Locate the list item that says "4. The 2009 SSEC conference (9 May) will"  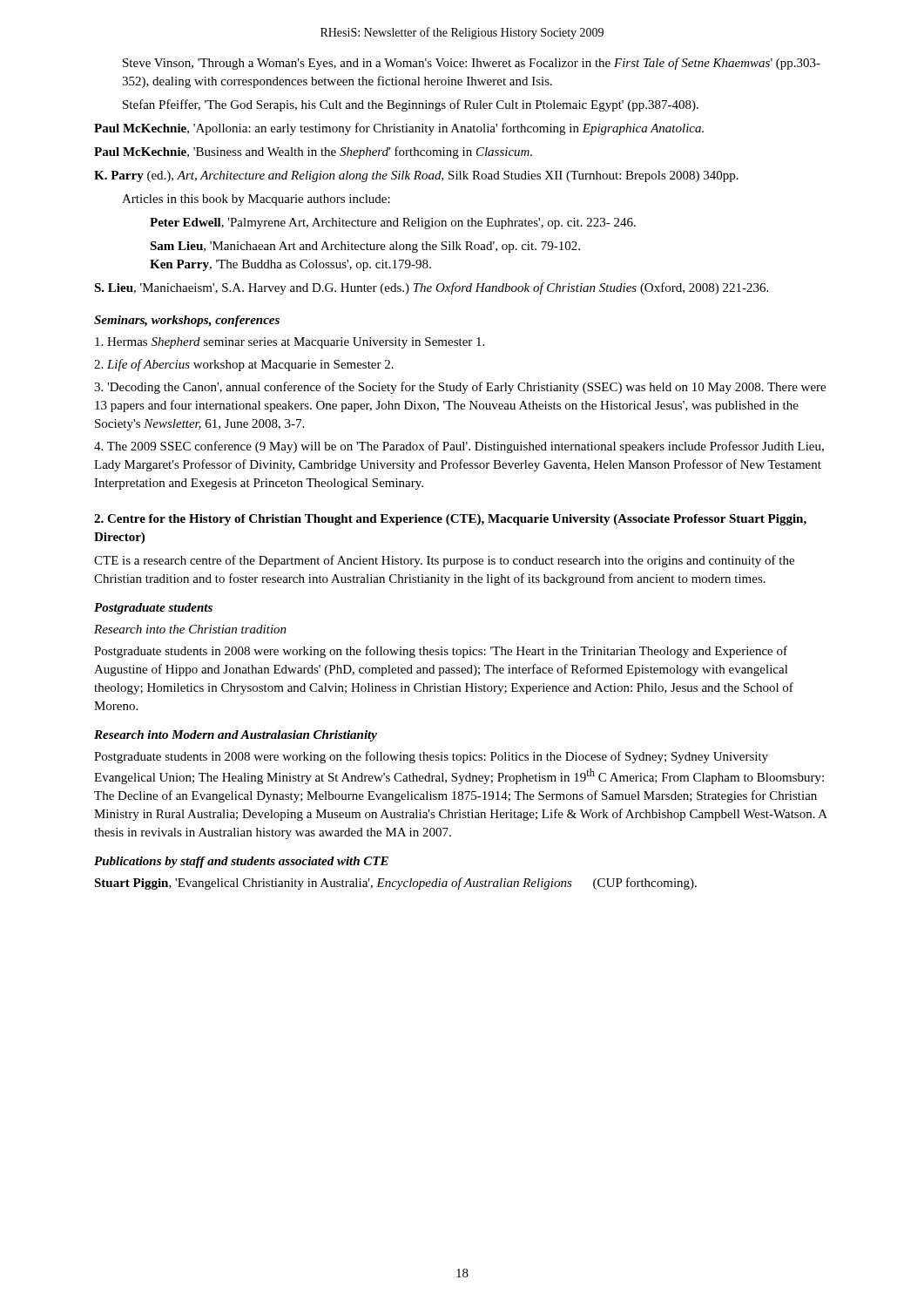459,464
